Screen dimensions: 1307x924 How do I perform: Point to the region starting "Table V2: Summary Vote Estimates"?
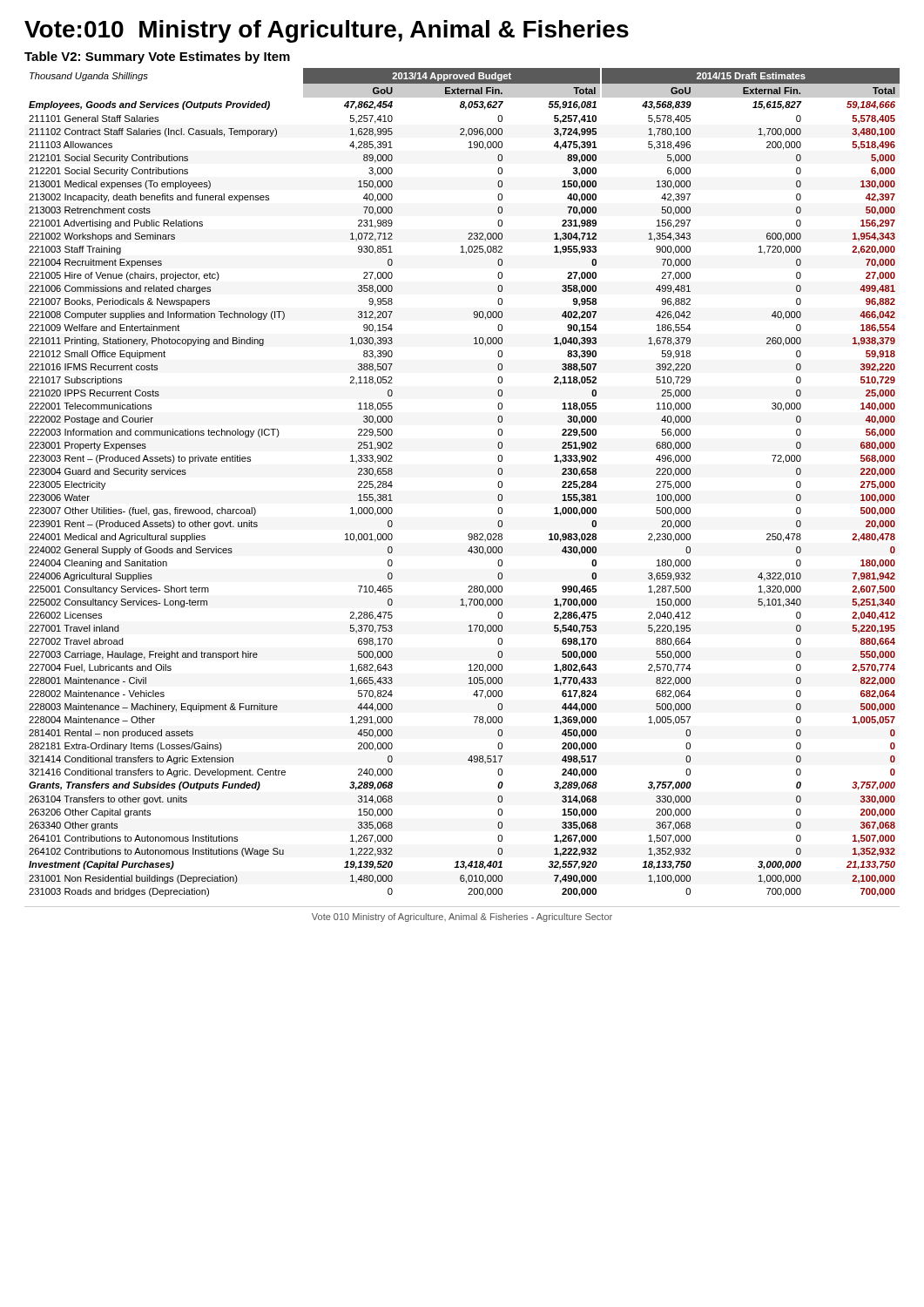[157, 56]
